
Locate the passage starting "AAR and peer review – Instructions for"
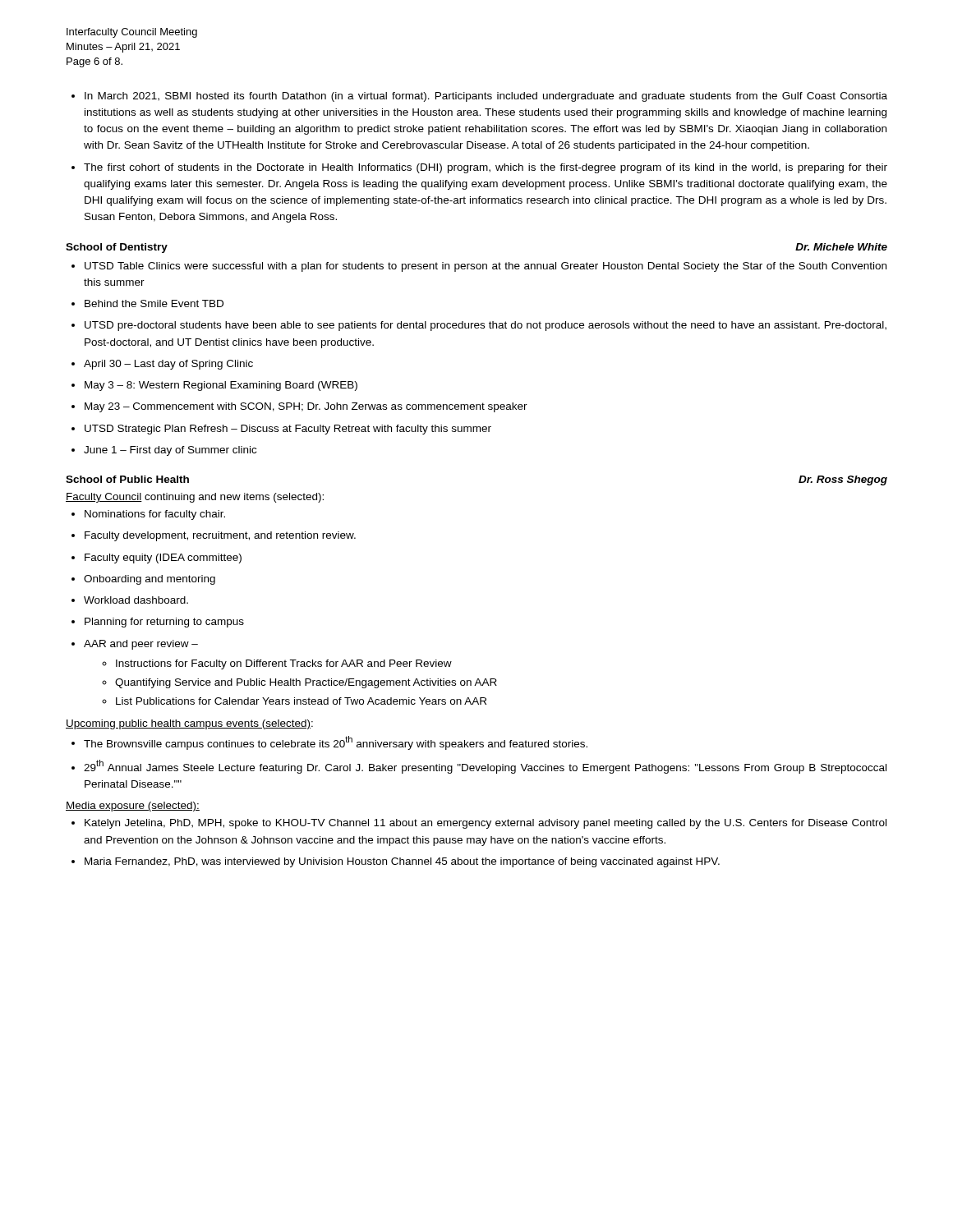click(486, 674)
